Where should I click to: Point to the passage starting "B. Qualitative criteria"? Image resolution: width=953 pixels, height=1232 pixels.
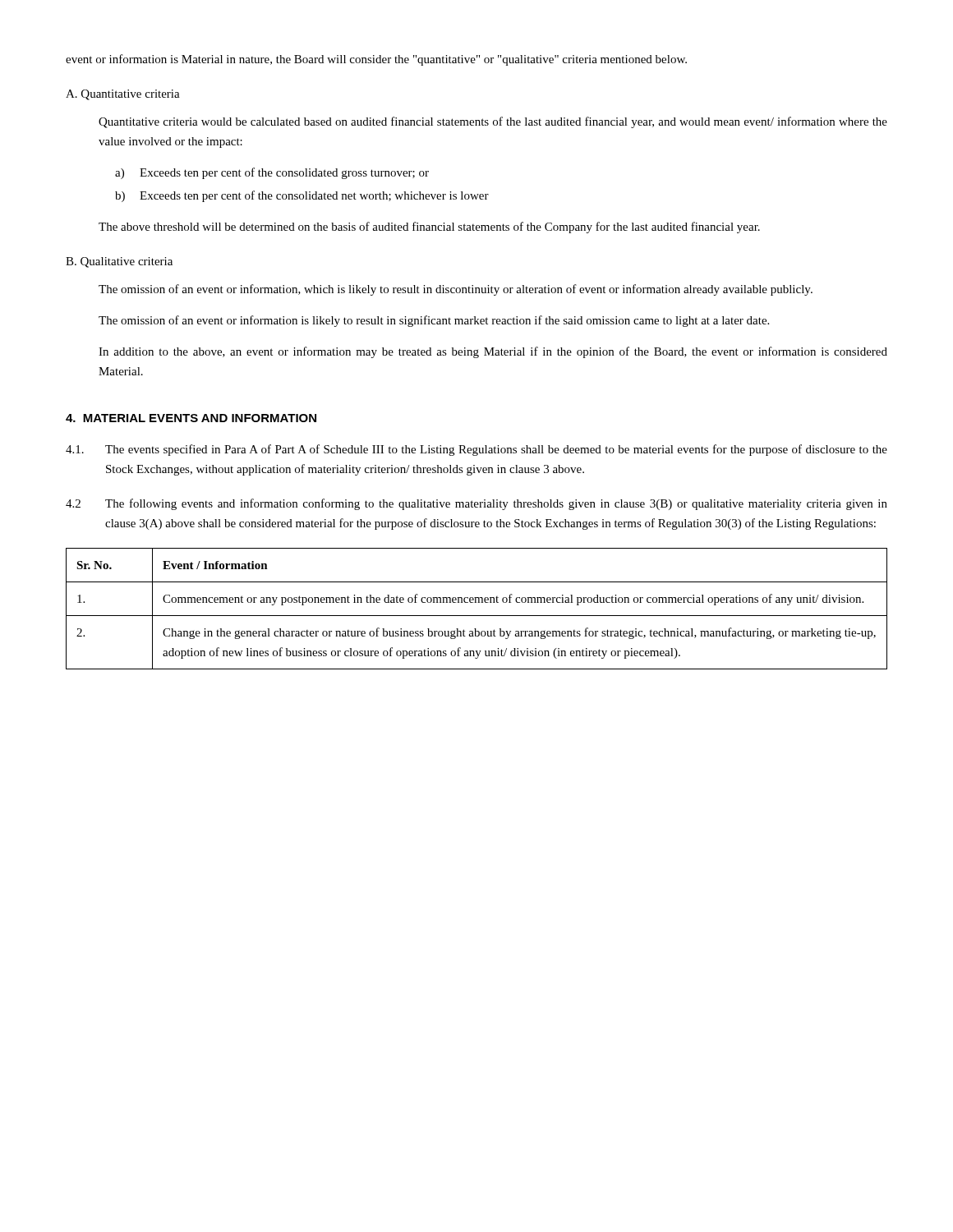pos(119,261)
